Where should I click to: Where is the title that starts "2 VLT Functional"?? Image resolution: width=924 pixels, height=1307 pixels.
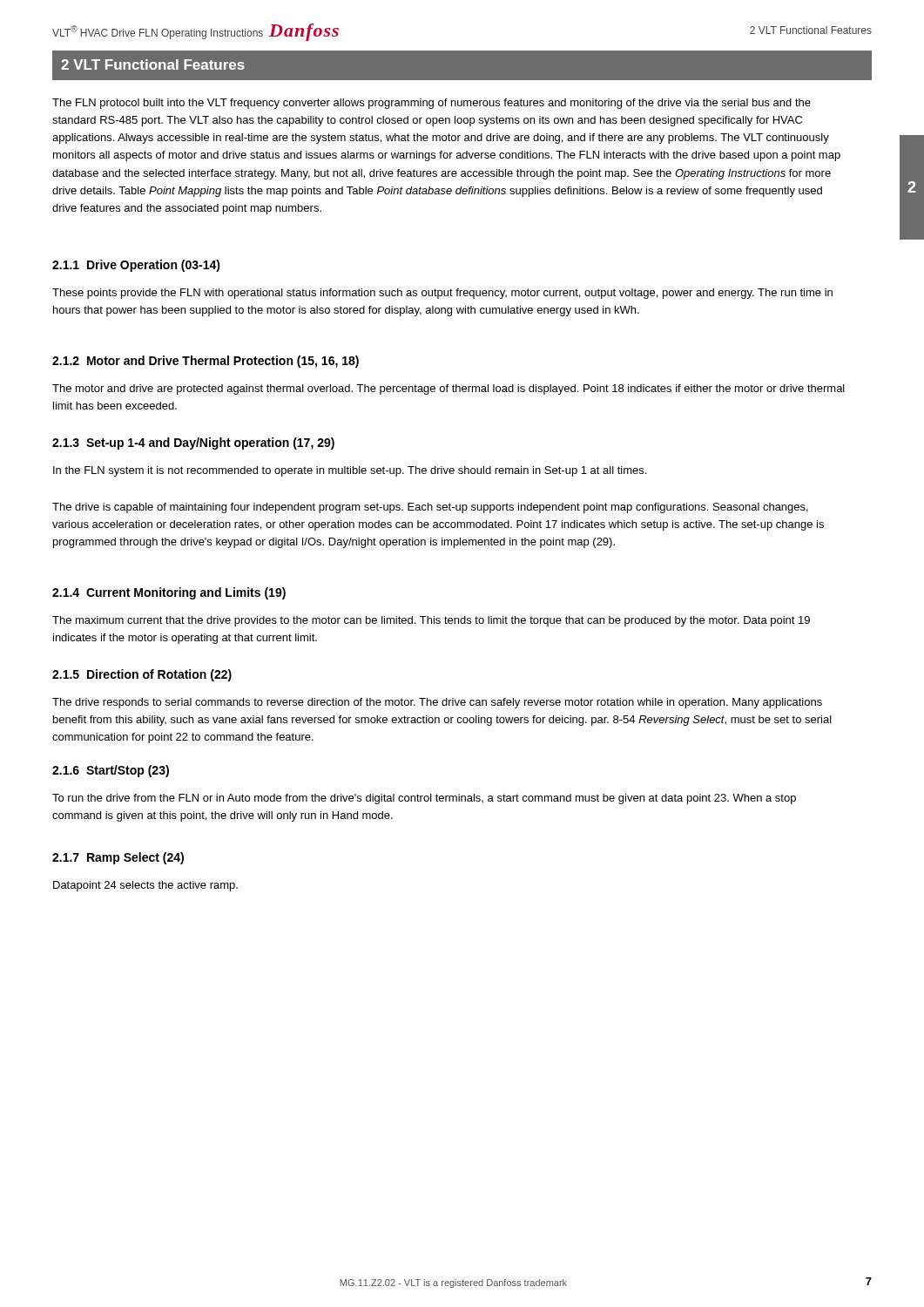point(153,65)
